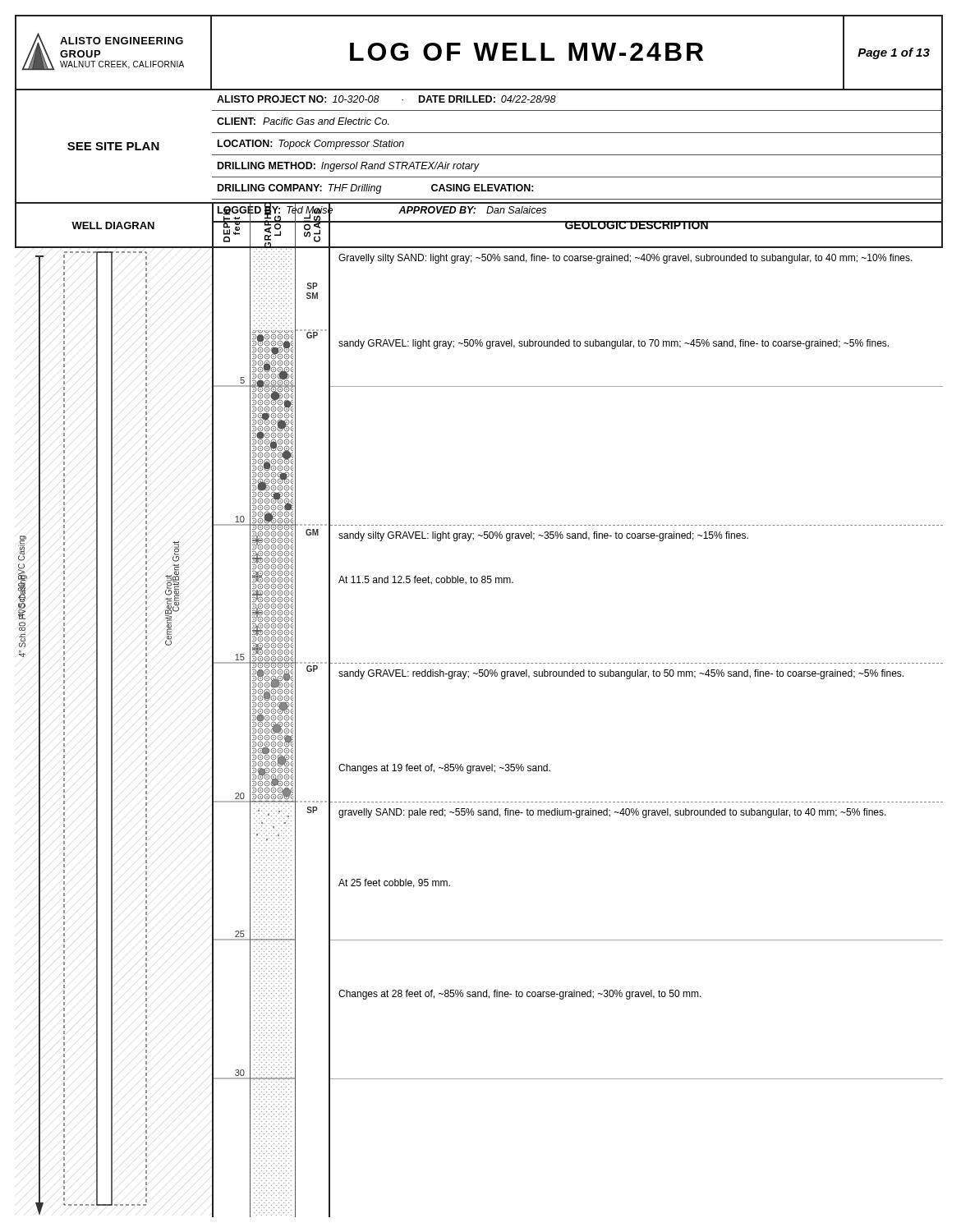Locate the text block starting "SEE SITE PLAN"

coord(113,145)
